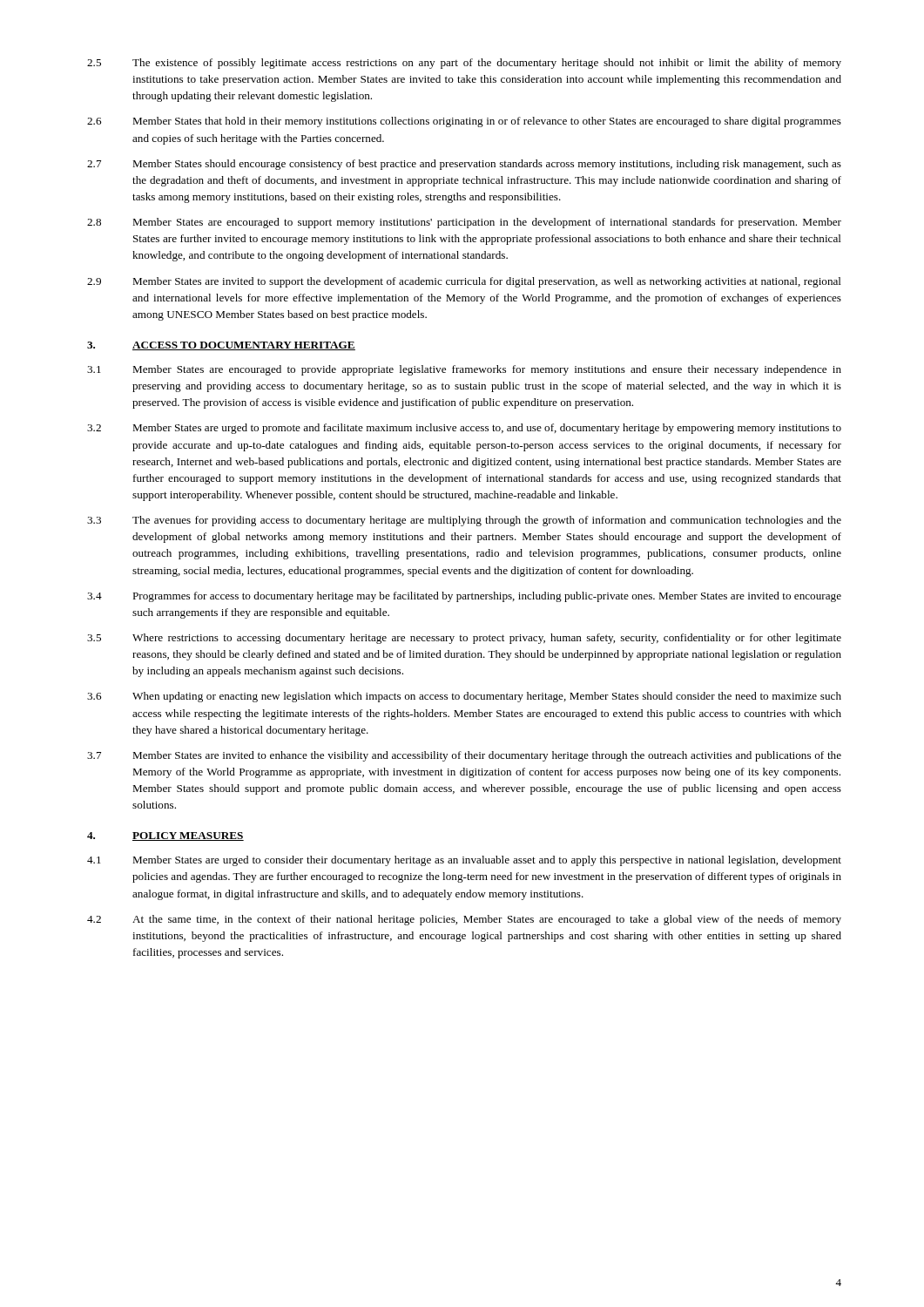Point to the text block starting "2.6 Member States that hold in their"
Image resolution: width=924 pixels, height=1307 pixels.
tap(464, 129)
